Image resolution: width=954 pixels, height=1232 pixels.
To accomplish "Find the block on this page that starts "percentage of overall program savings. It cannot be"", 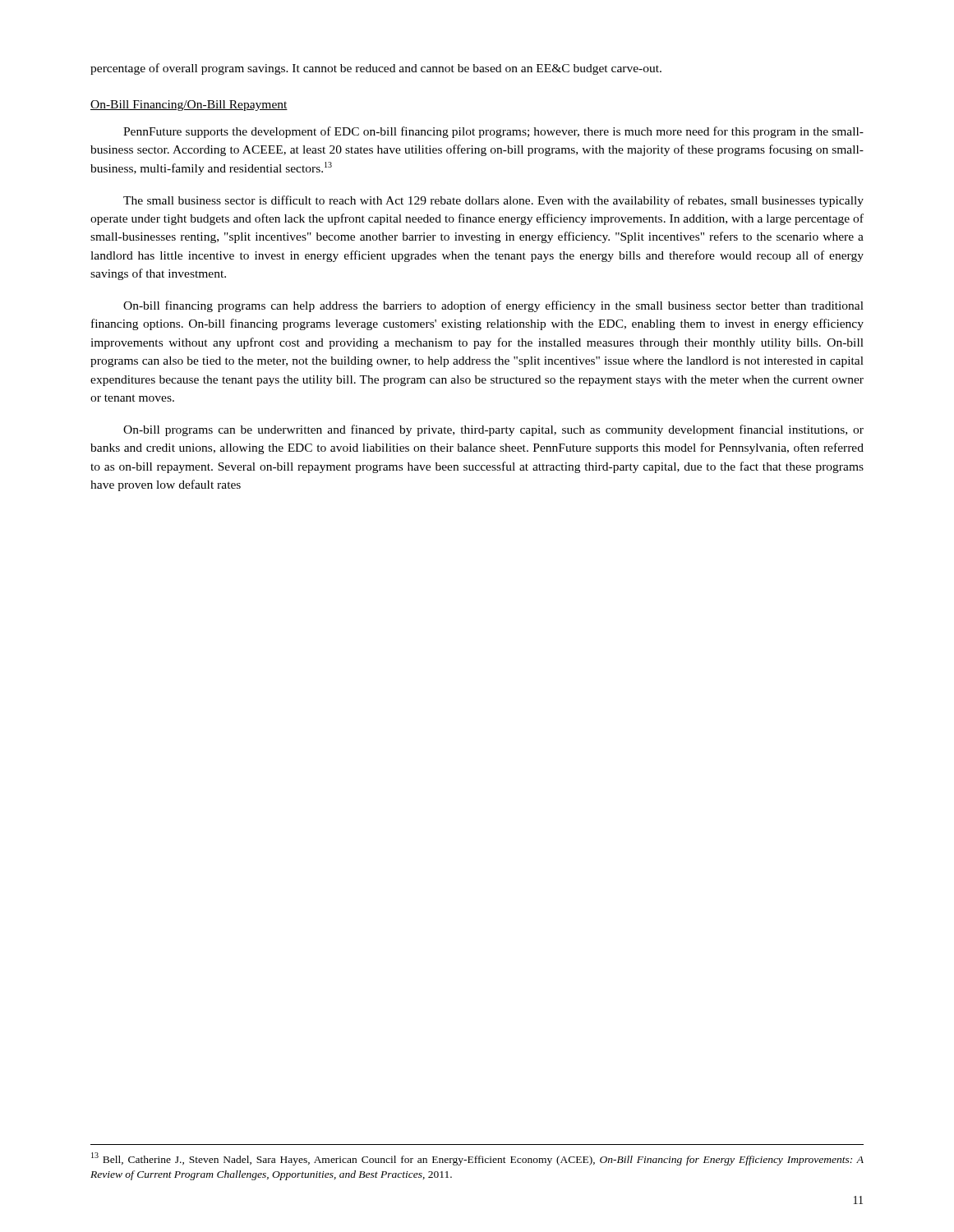I will pyautogui.click(x=376, y=68).
